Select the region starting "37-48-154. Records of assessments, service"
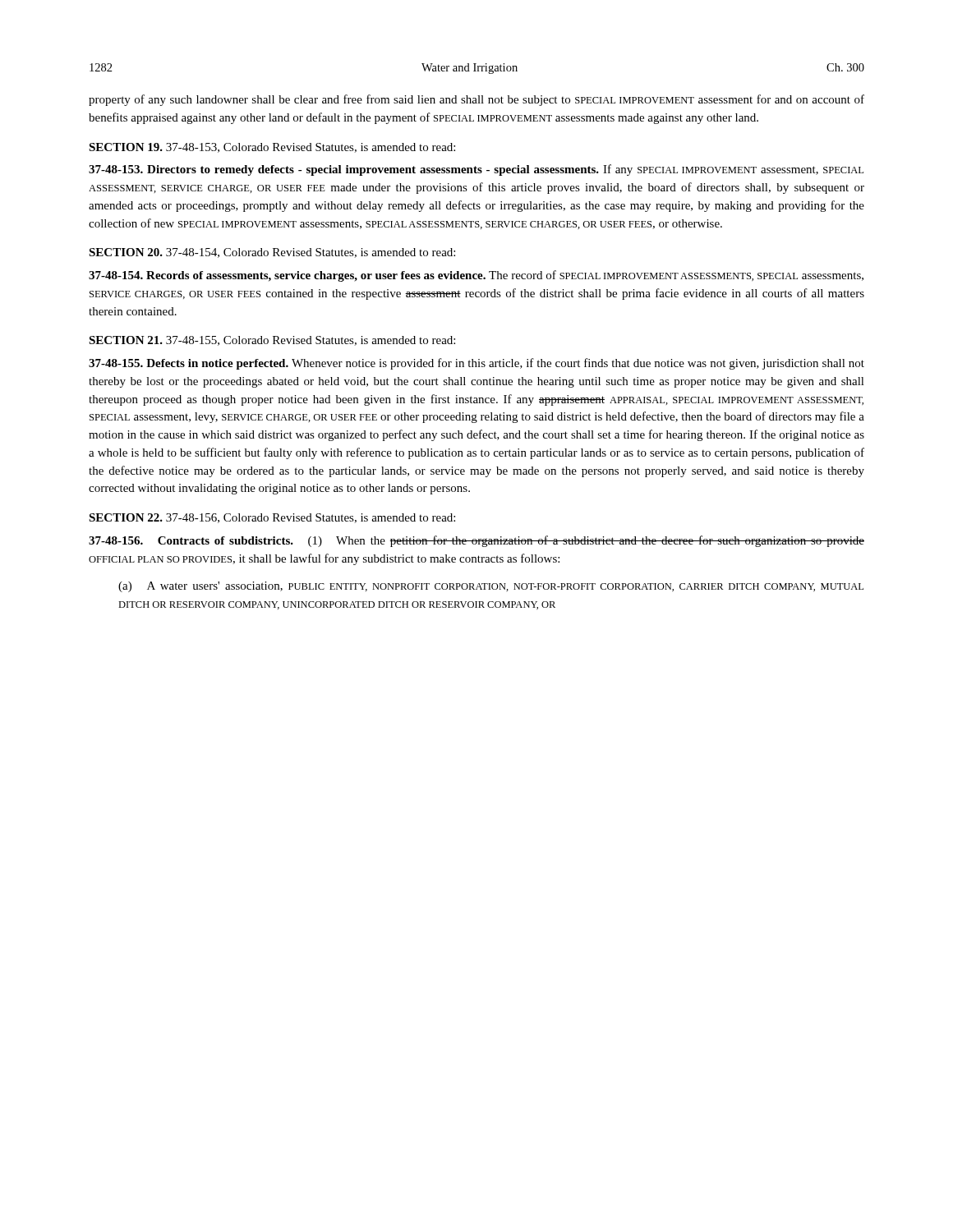The height and width of the screenshot is (1232, 953). pyautogui.click(x=476, y=293)
